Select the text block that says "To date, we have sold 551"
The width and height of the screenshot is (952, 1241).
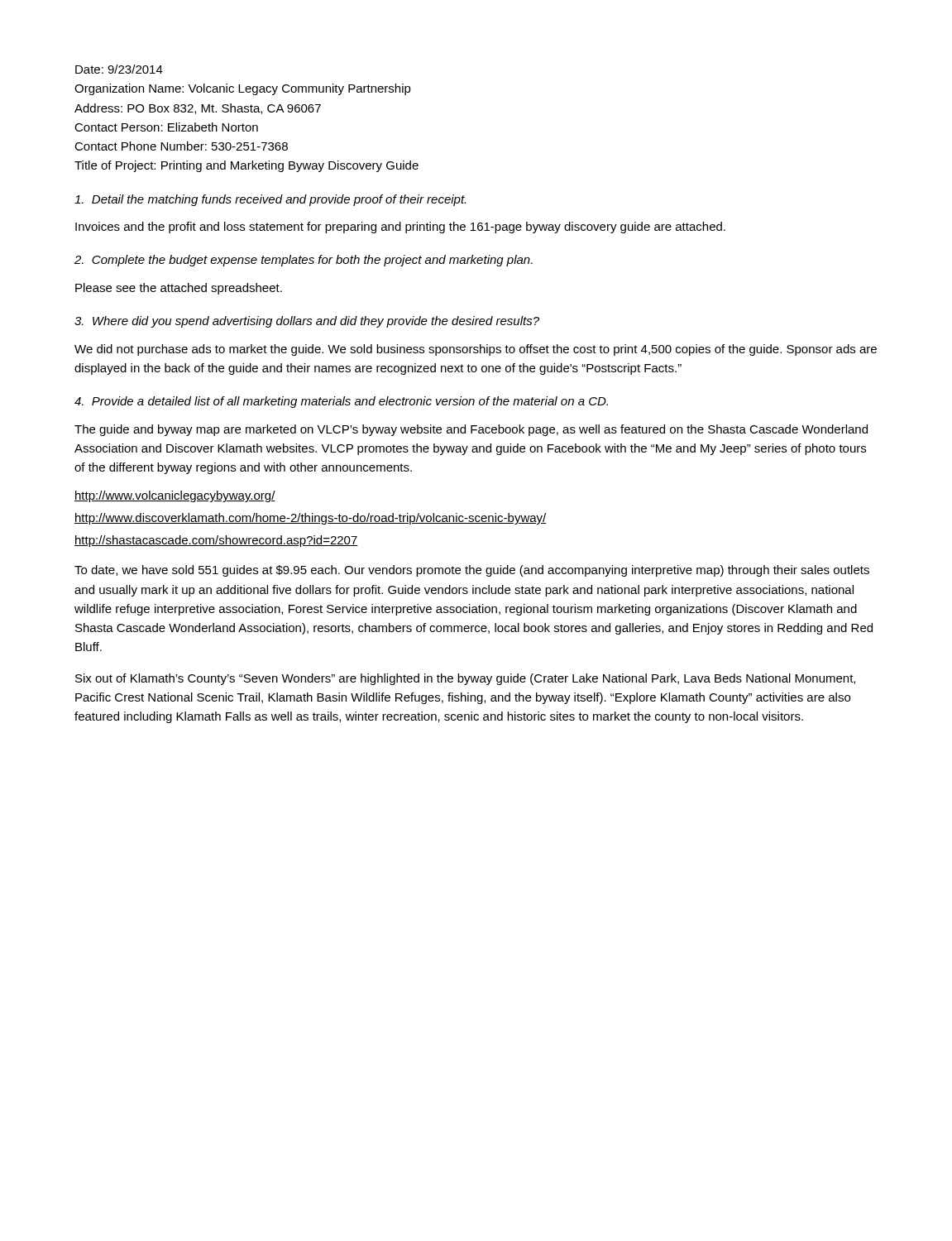(x=474, y=608)
